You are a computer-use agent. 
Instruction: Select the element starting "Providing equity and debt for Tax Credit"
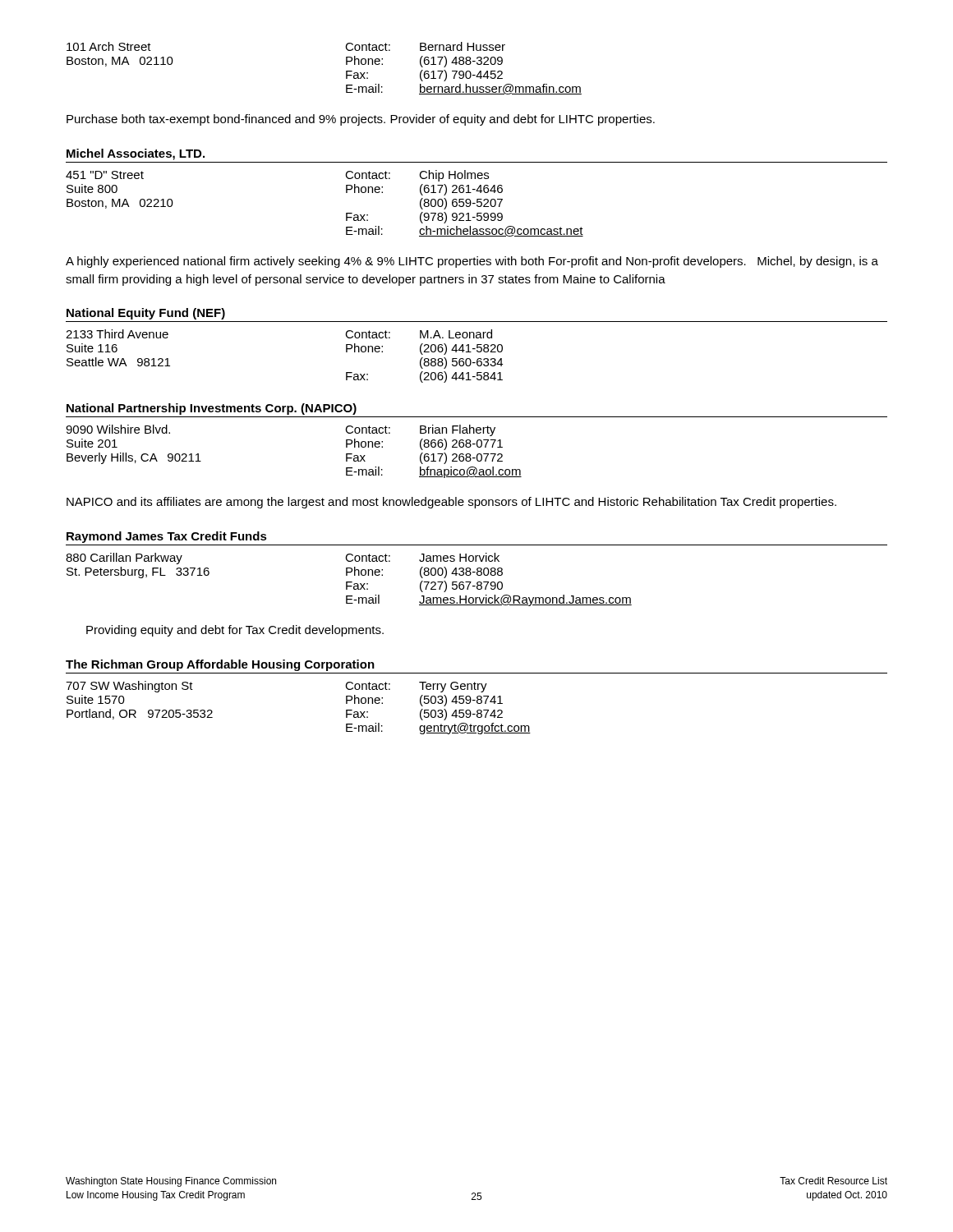click(x=235, y=630)
